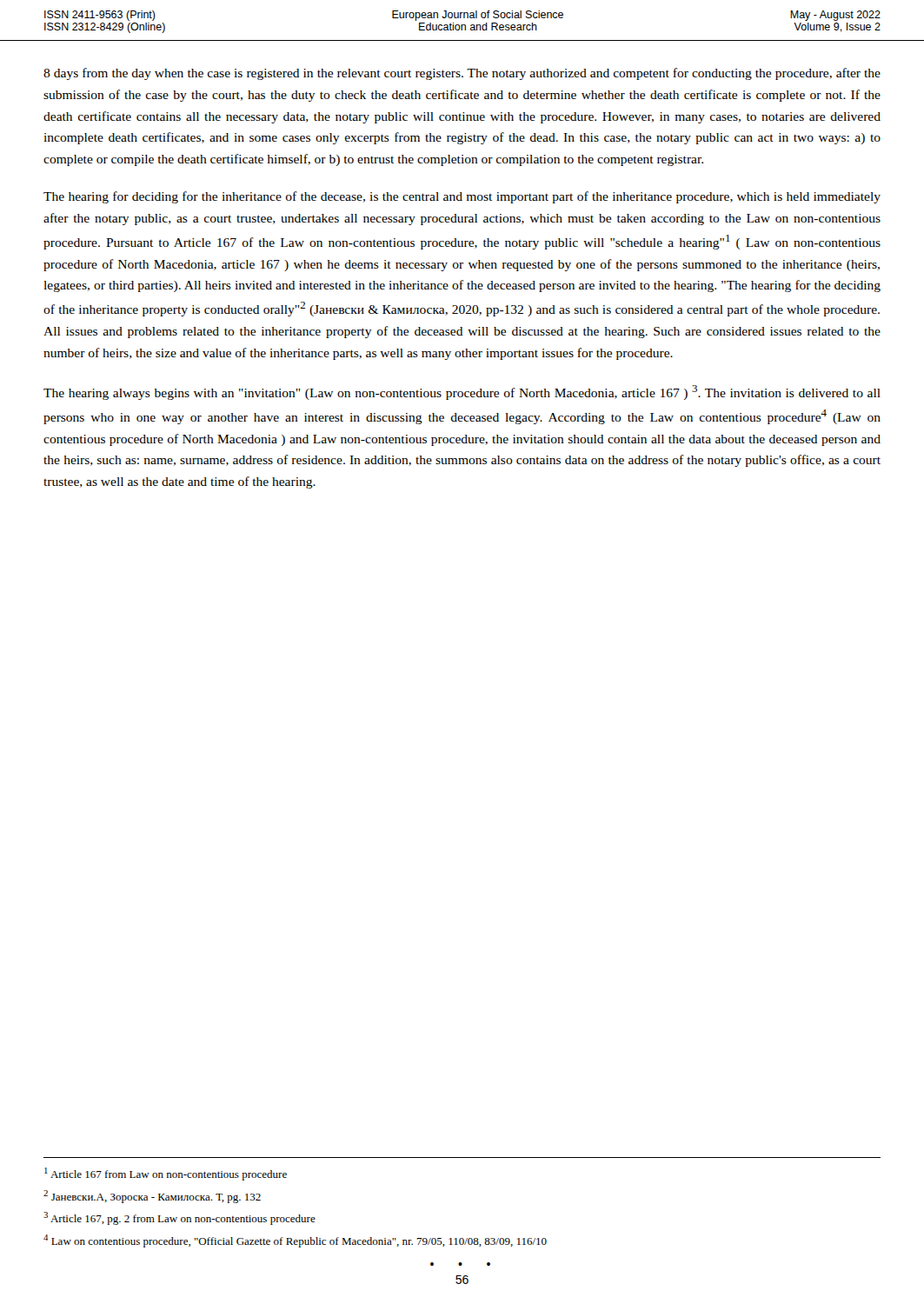Find the block starting "4 Law on contentious procedure,"
This screenshot has height=1304, width=924.
pyautogui.click(x=462, y=1240)
